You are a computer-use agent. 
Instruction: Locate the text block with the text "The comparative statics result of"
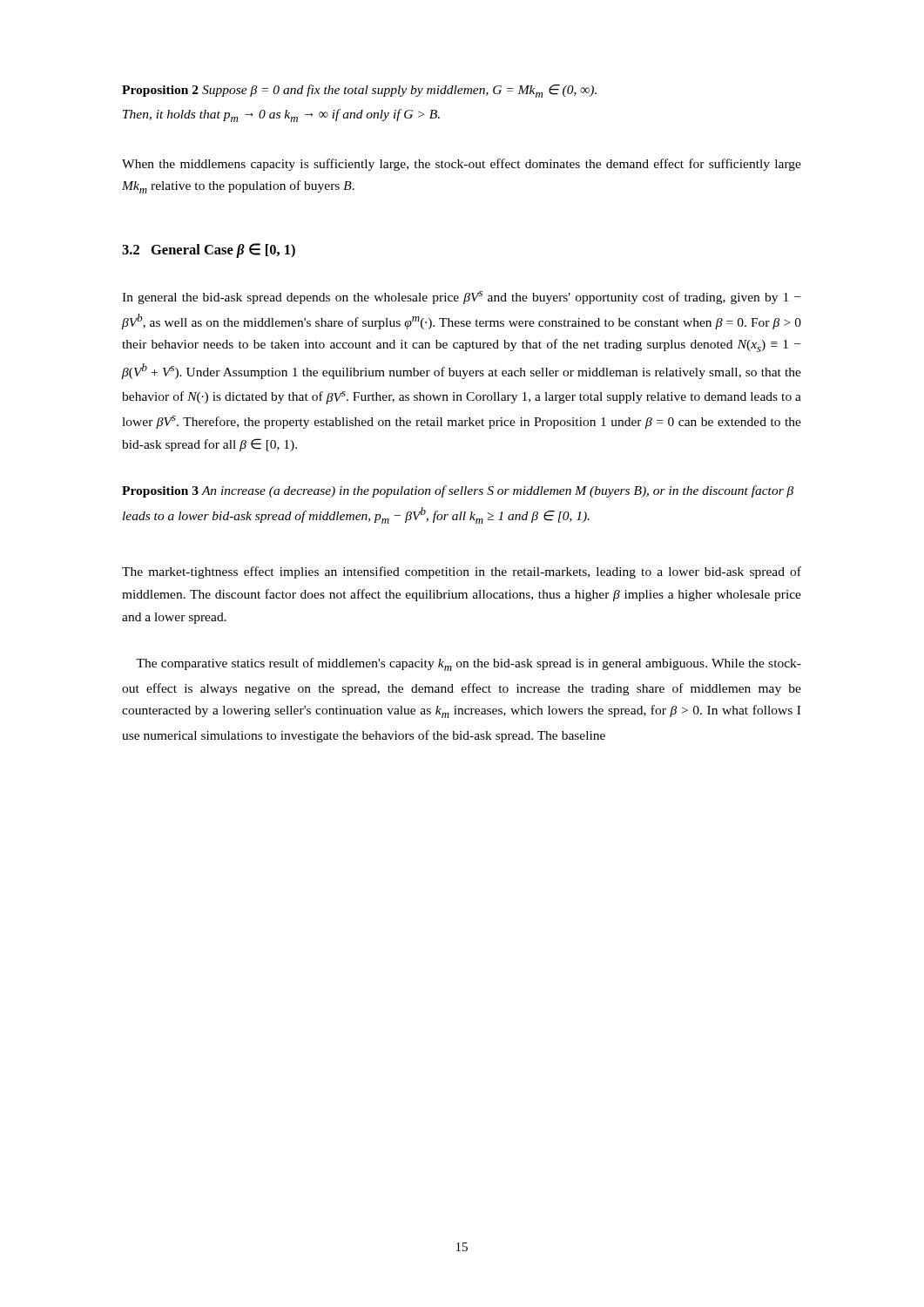click(462, 699)
